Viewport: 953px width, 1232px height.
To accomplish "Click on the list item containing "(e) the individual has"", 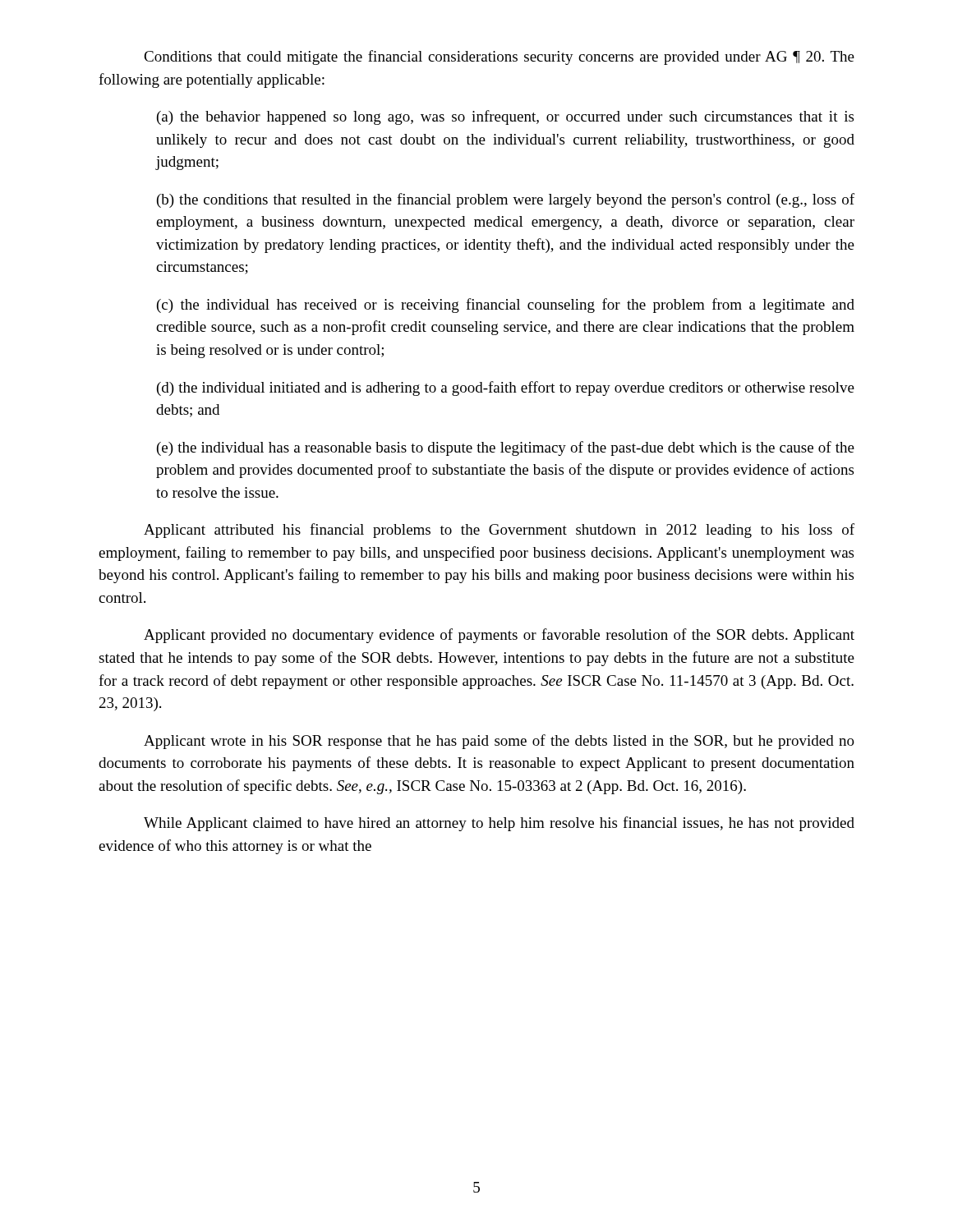I will click(x=505, y=470).
